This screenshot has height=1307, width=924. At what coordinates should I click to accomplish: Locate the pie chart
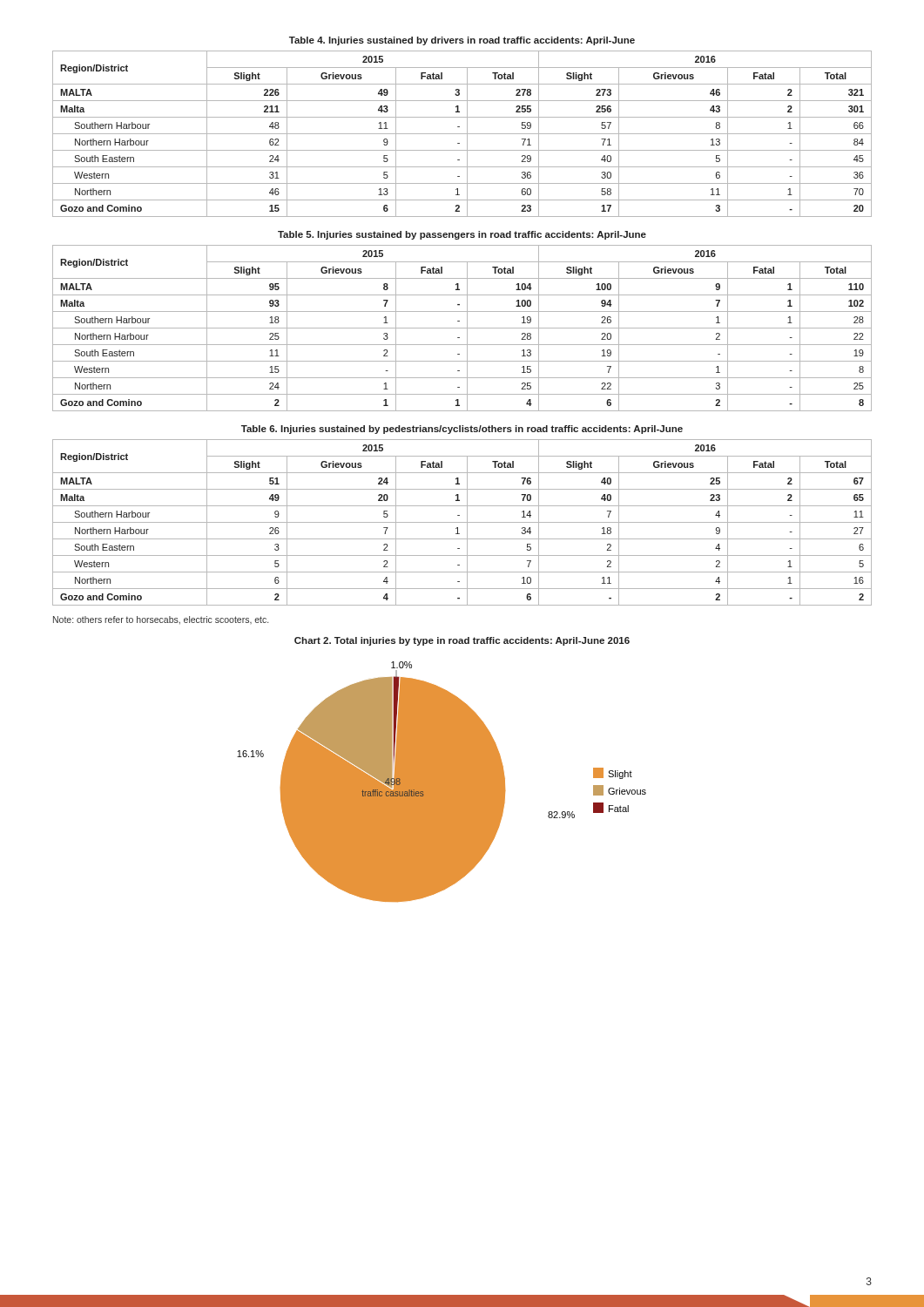click(x=462, y=789)
